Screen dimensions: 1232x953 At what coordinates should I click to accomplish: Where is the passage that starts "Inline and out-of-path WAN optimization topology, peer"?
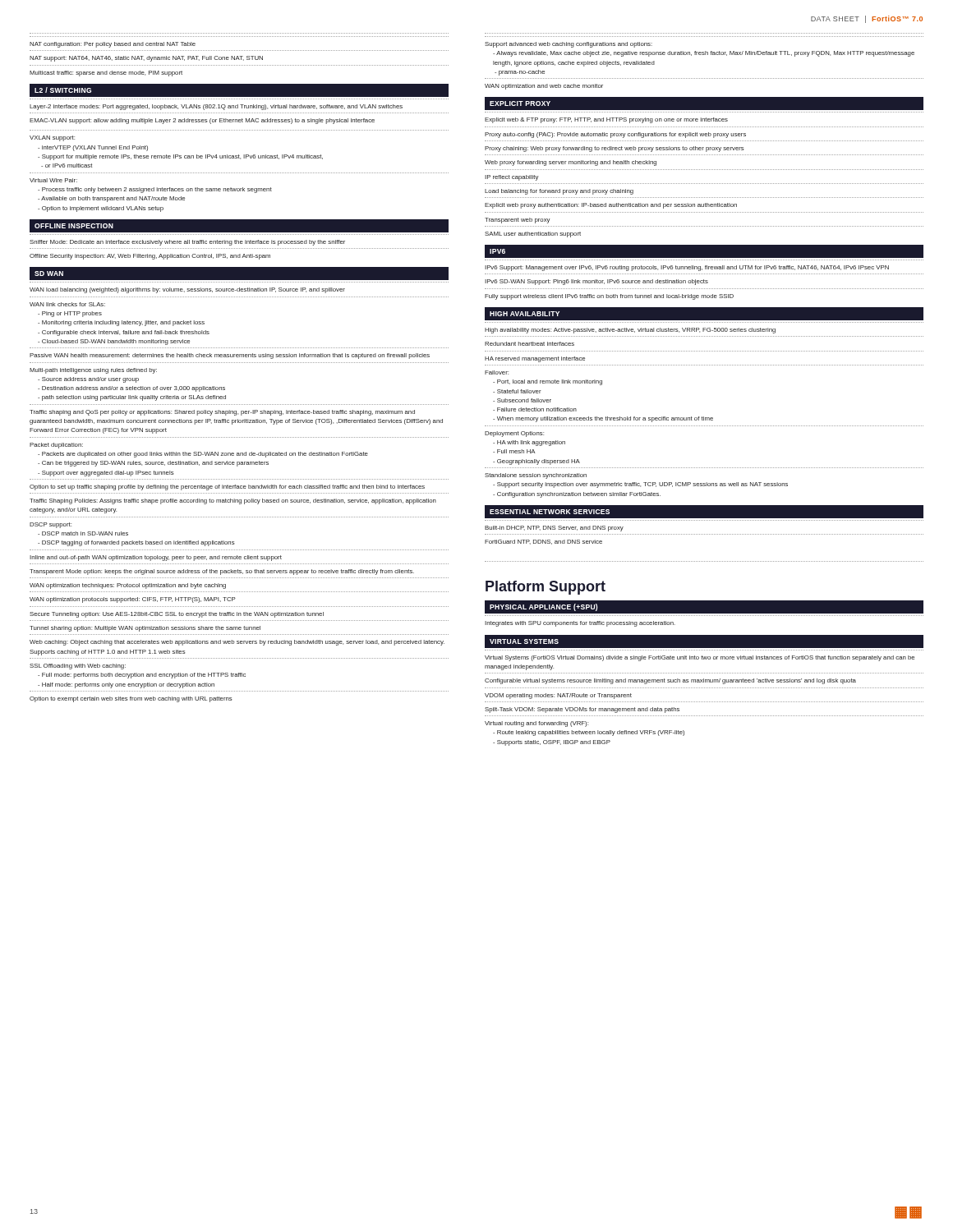(239, 557)
